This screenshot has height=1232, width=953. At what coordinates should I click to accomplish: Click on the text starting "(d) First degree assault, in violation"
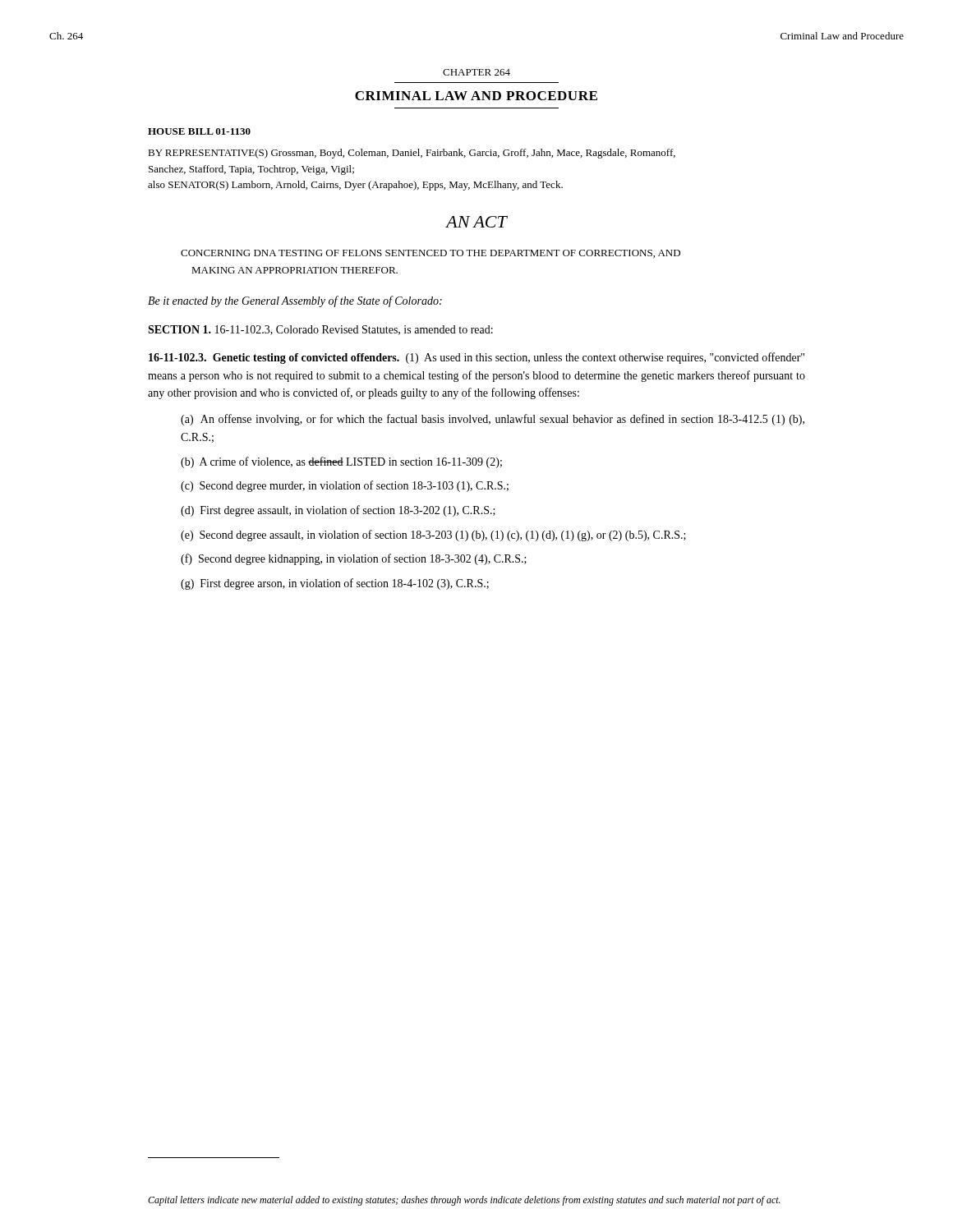pyautogui.click(x=338, y=510)
